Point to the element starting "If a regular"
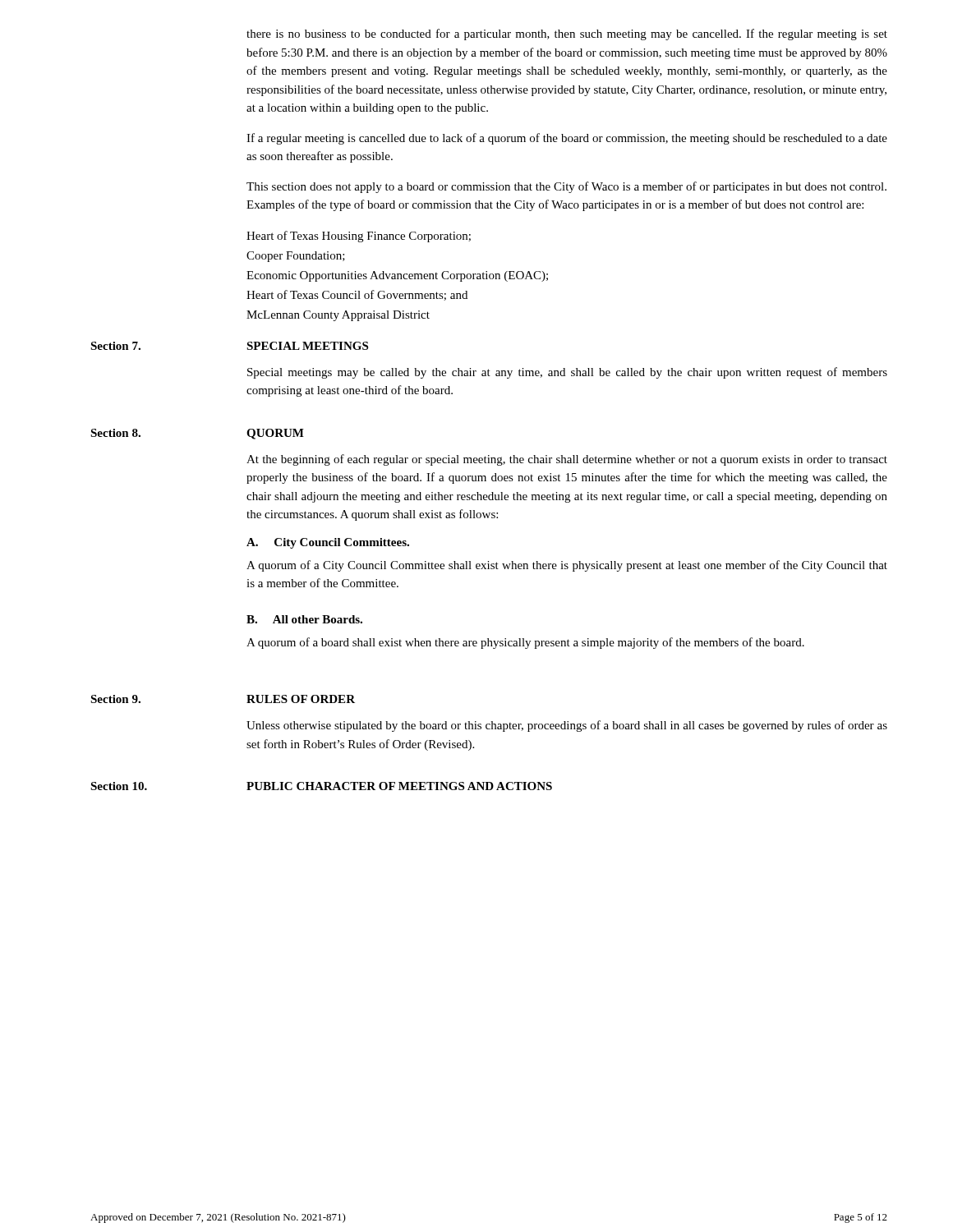This screenshot has height=1232, width=953. [567, 147]
